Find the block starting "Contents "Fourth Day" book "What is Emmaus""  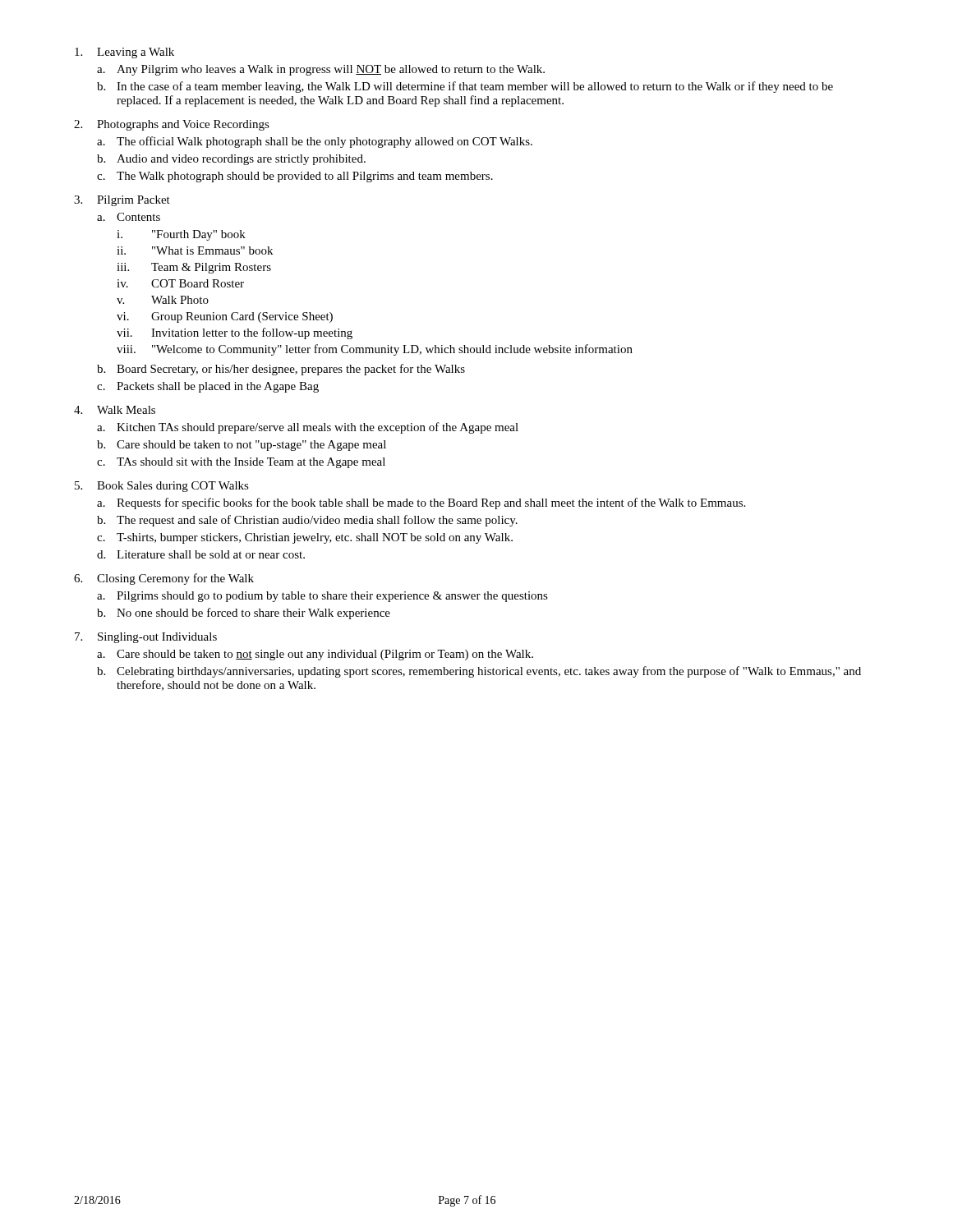click(x=138, y=217)
